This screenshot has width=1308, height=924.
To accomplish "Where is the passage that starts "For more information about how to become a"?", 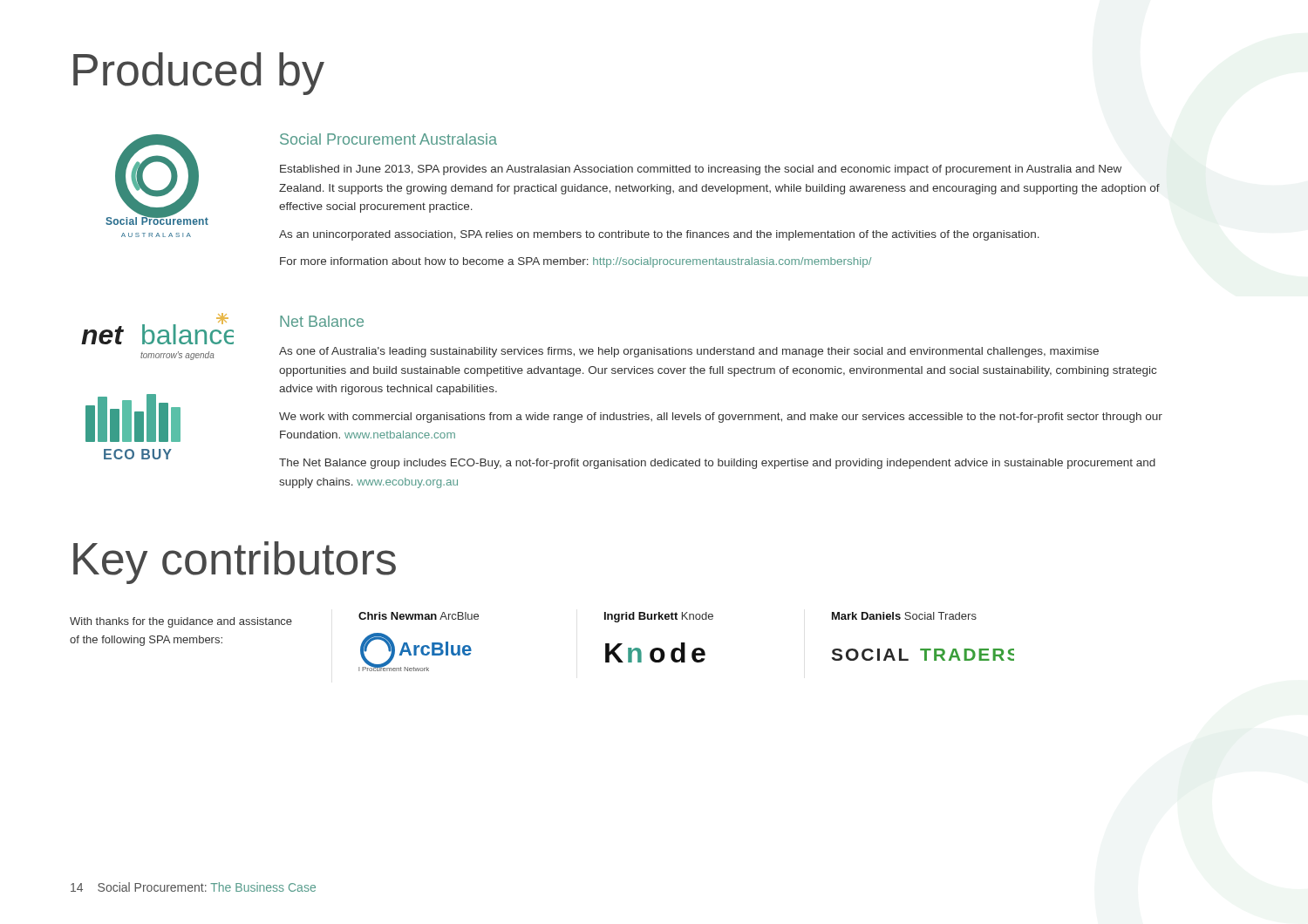I will [x=724, y=262].
